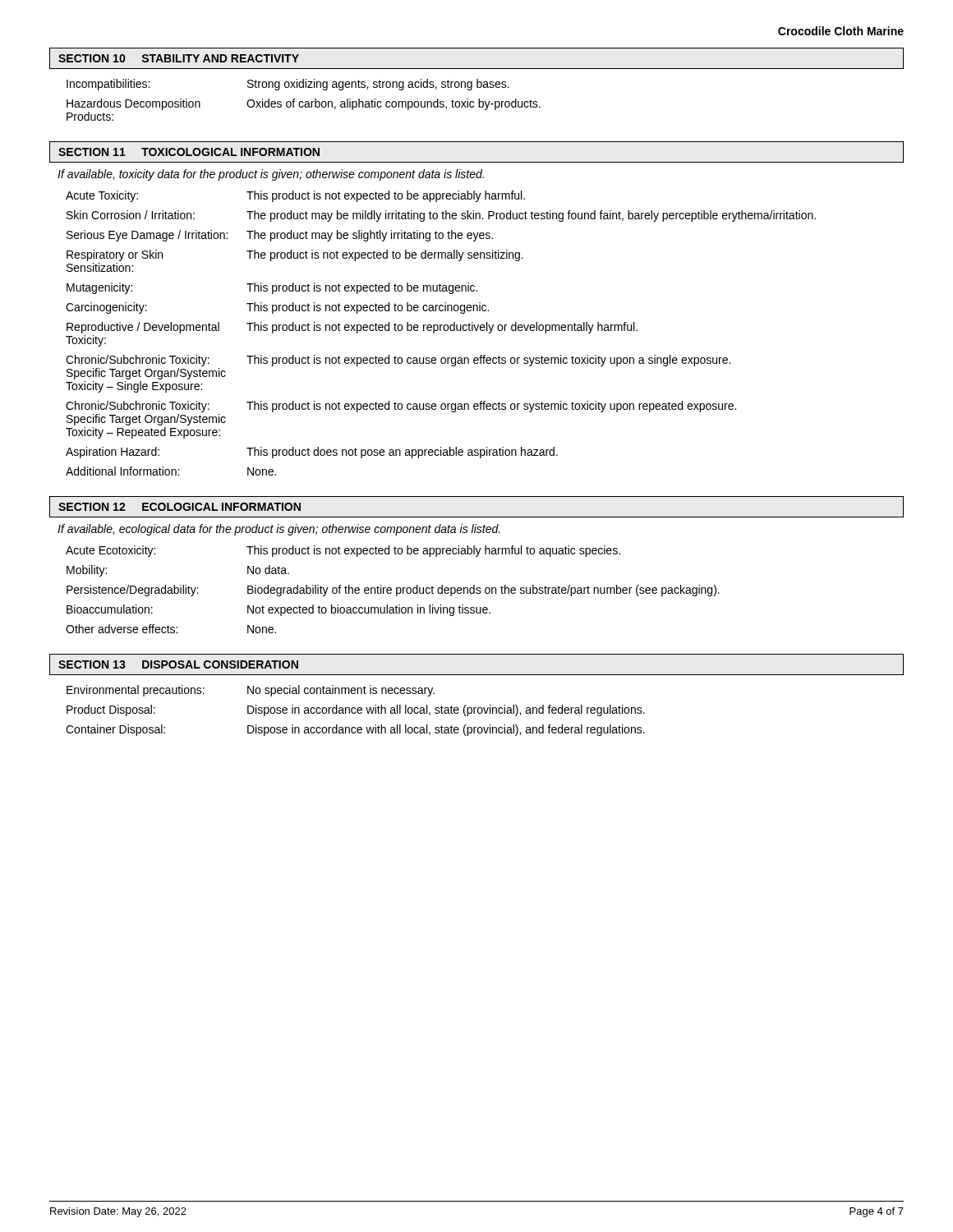953x1232 pixels.
Task: Point to the passage starting "The product is"
Action: pyautogui.click(x=385, y=255)
